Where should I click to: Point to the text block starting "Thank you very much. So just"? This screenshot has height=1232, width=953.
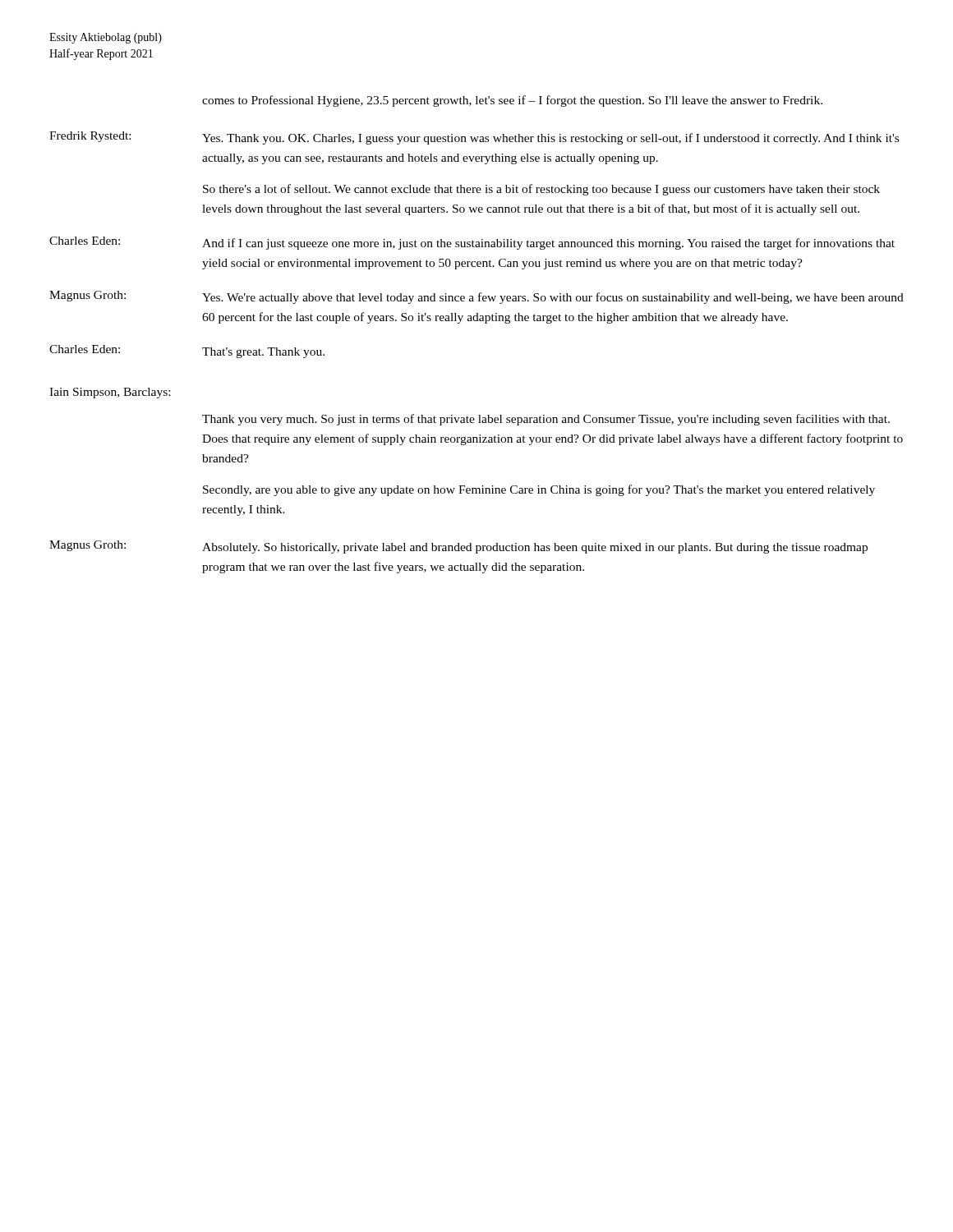pyautogui.click(x=546, y=420)
